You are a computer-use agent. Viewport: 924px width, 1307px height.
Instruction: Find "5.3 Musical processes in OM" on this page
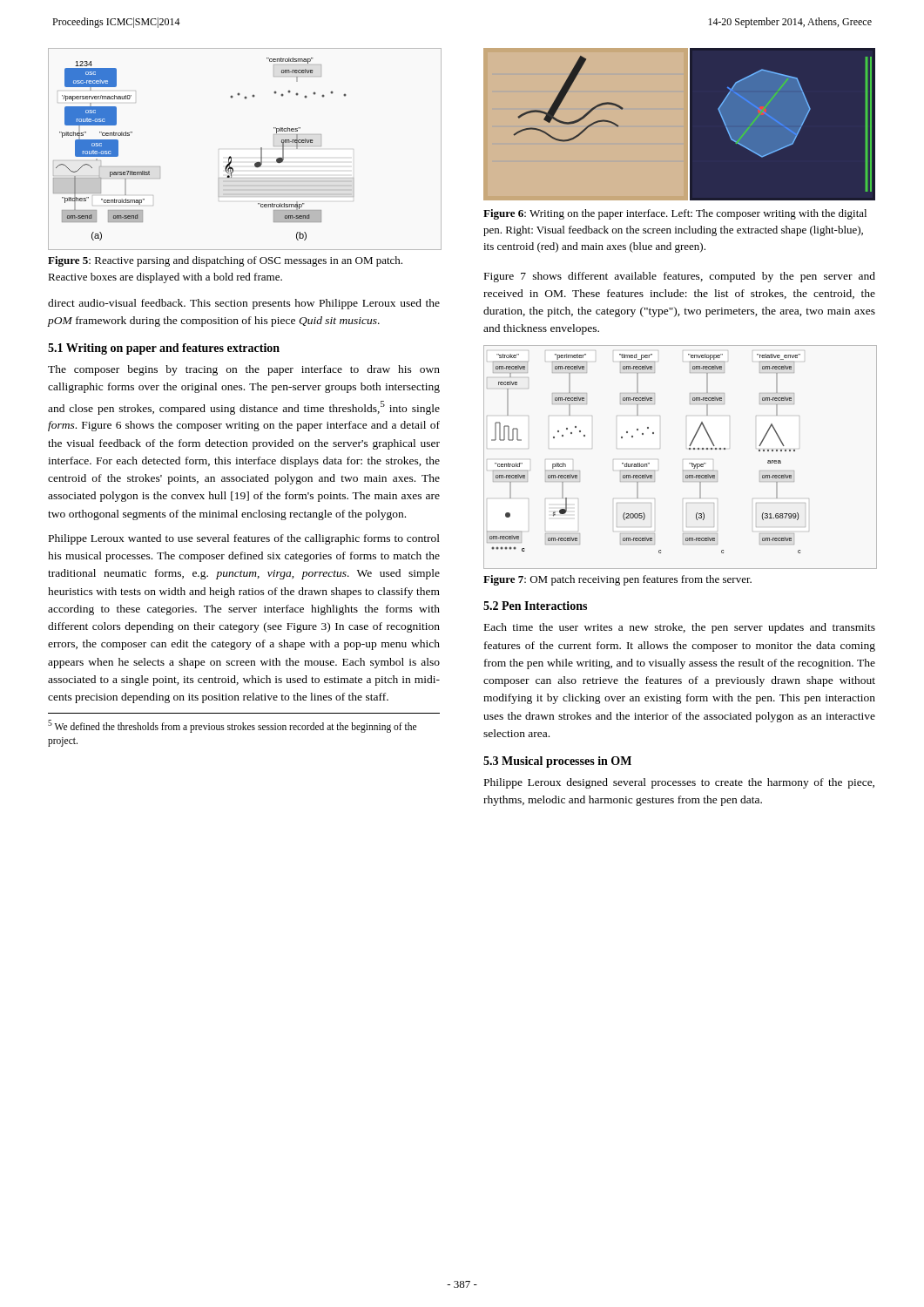pos(558,761)
